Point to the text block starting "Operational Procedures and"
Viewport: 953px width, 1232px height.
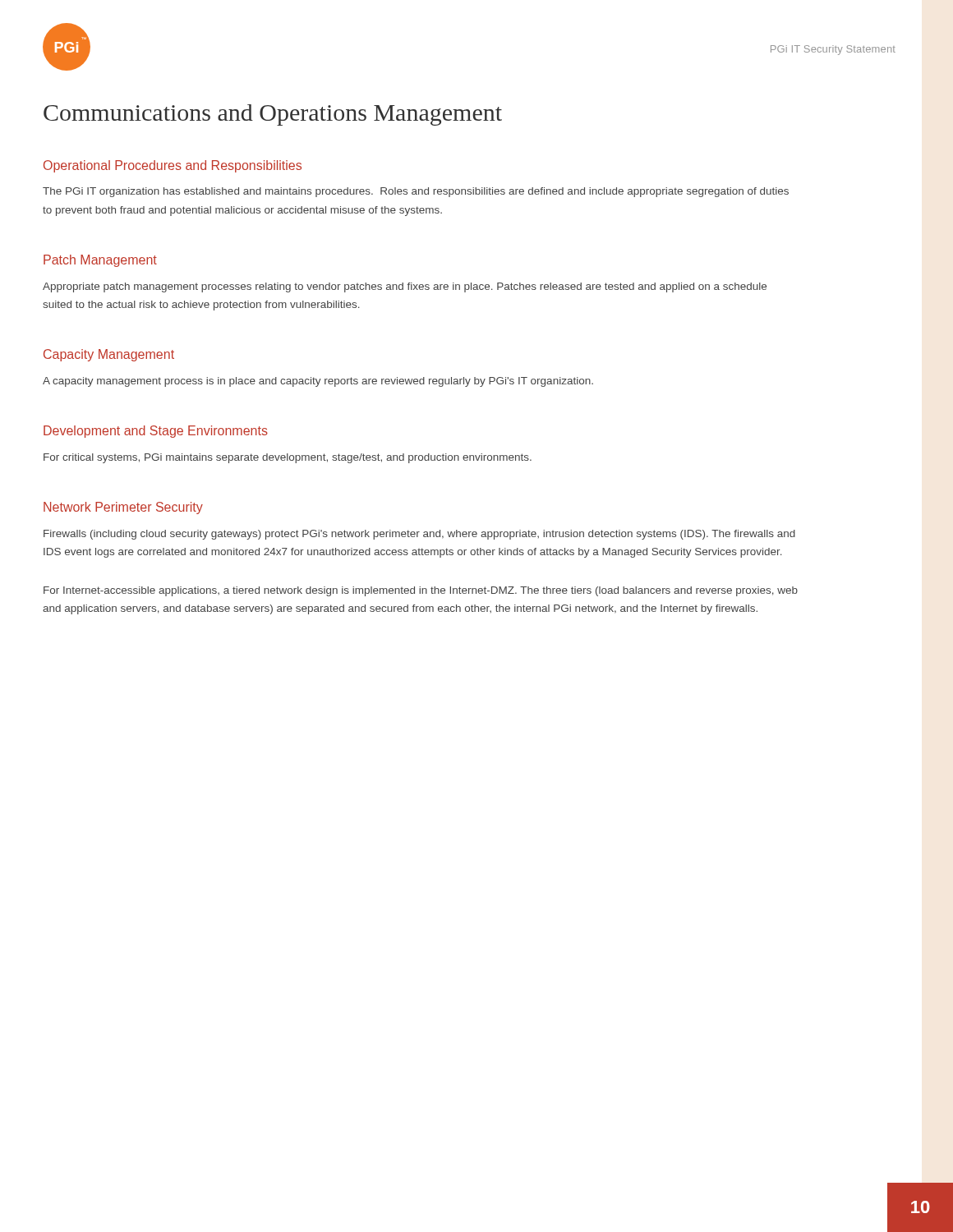tap(172, 165)
